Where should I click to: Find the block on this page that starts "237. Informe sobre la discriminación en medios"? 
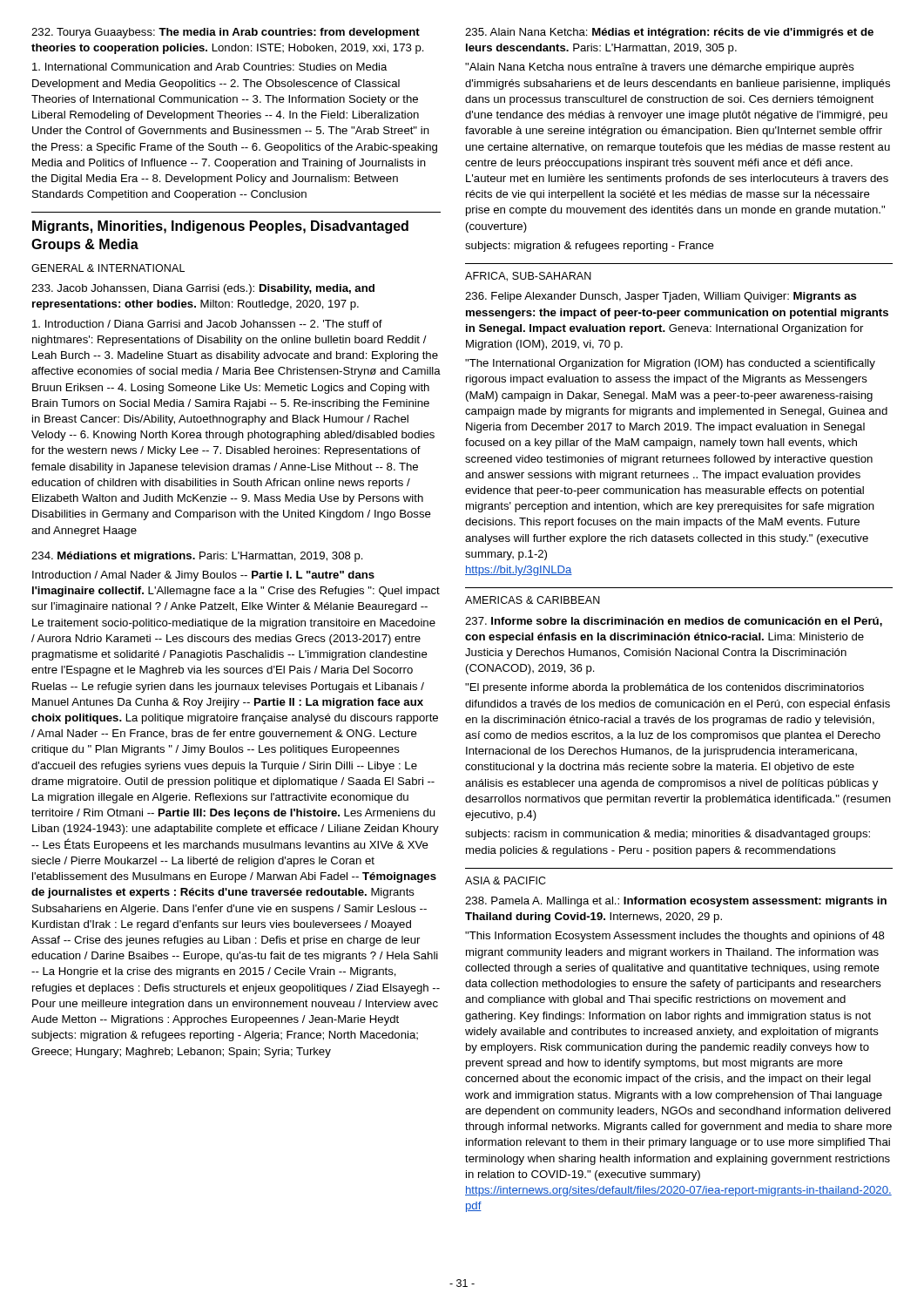coord(679,736)
